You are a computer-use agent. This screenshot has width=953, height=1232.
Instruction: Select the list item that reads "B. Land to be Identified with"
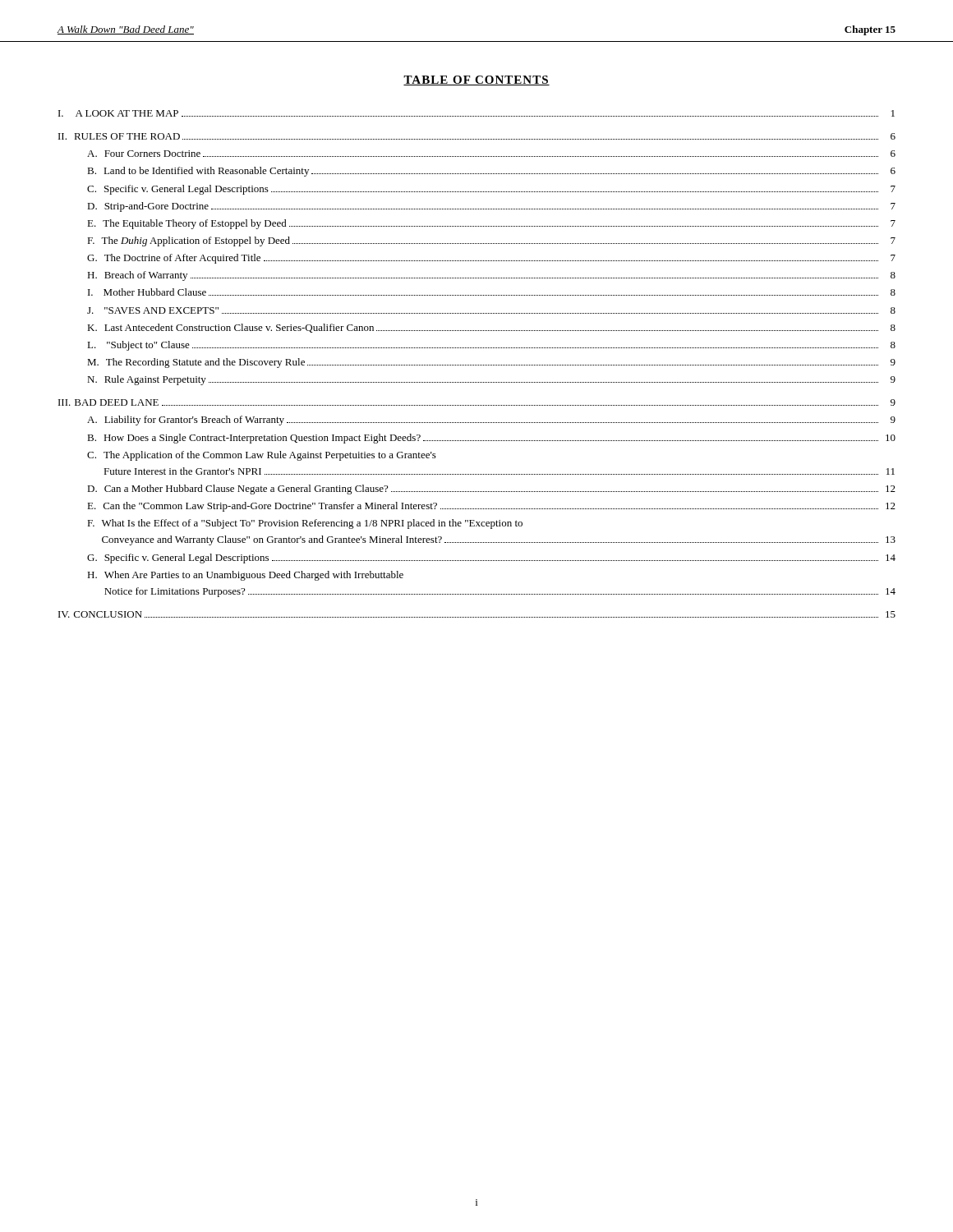pos(491,171)
